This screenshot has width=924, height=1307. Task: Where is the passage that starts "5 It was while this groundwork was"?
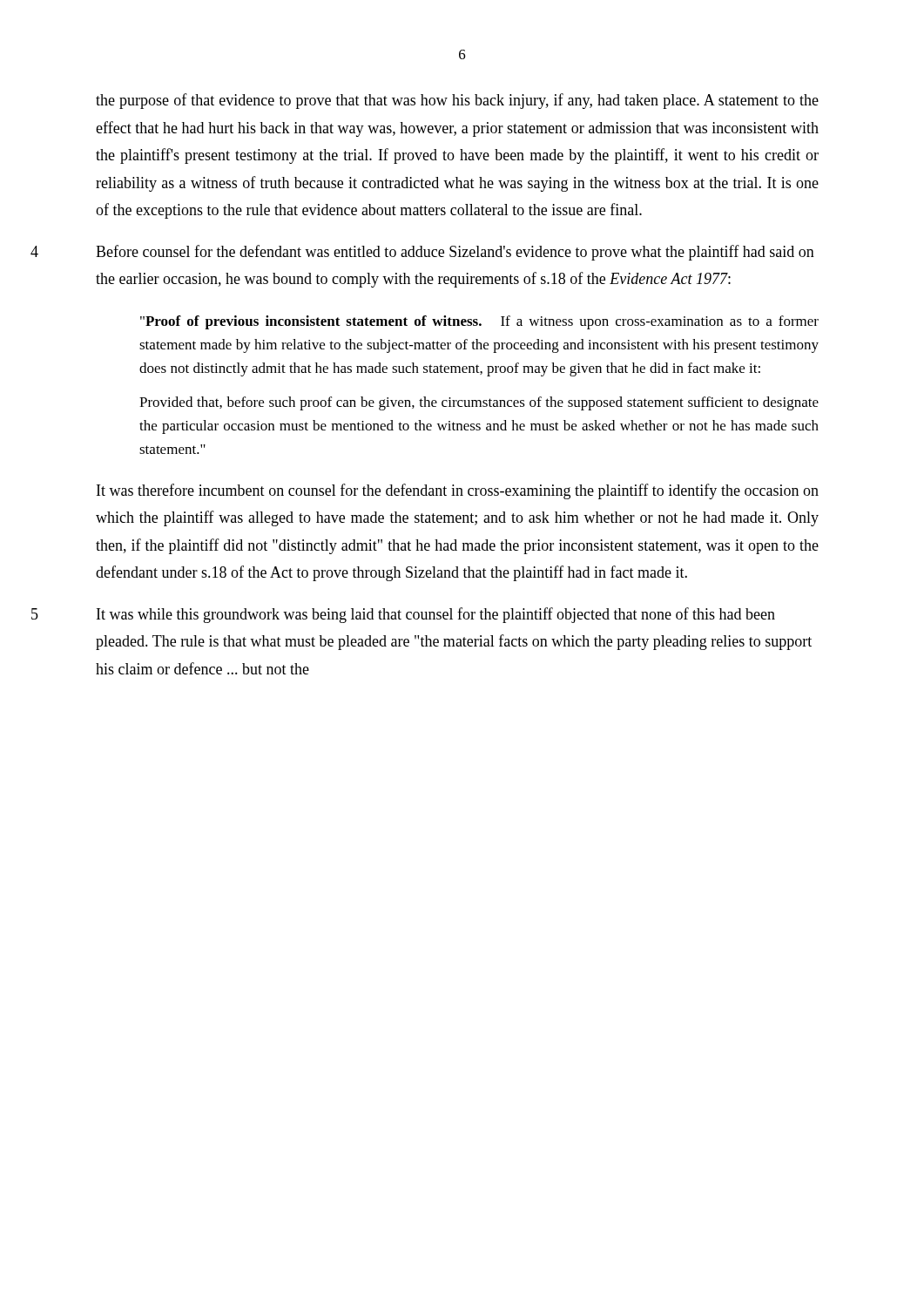[x=454, y=639]
